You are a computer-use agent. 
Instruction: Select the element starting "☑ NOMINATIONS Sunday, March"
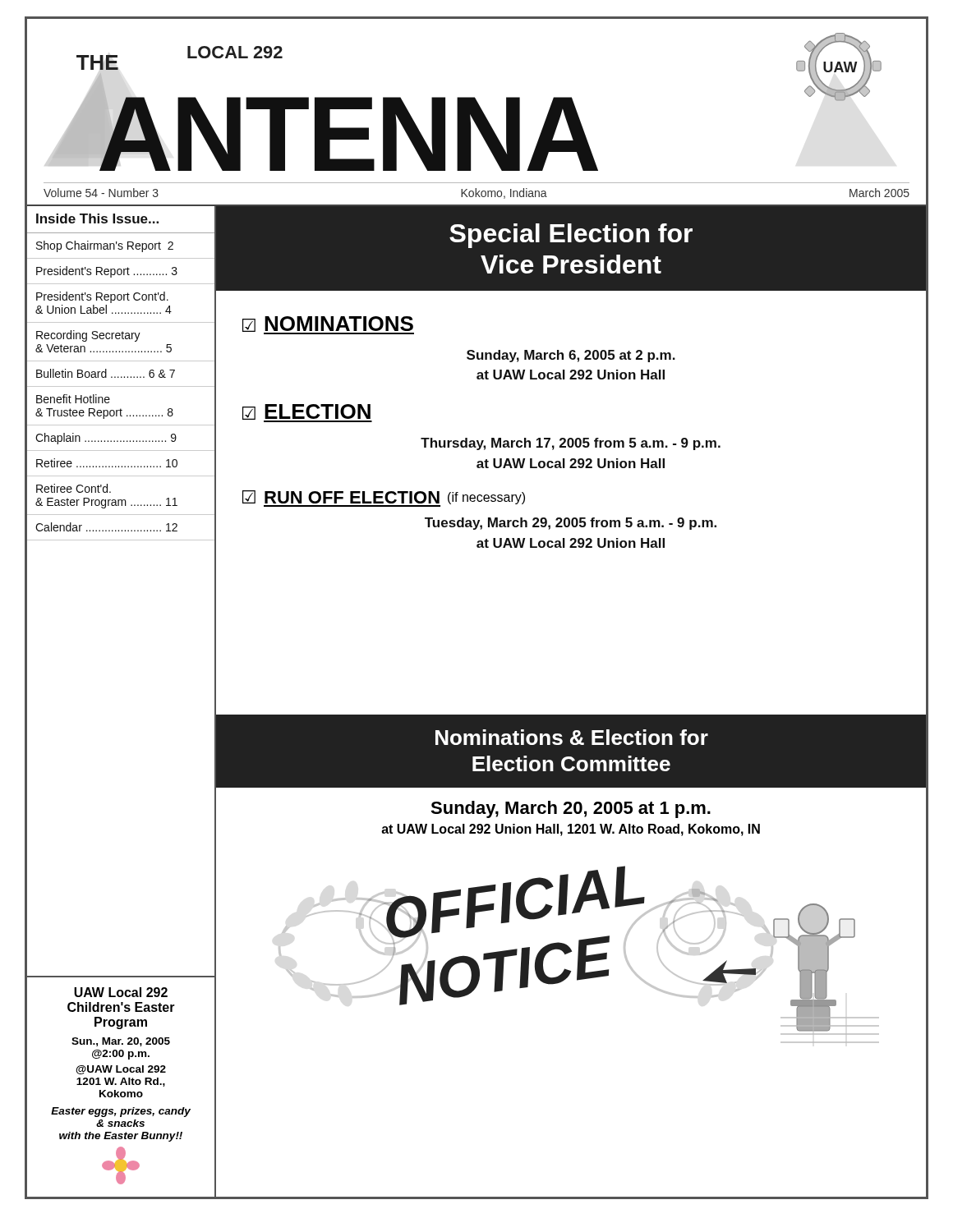(x=571, y=349)
